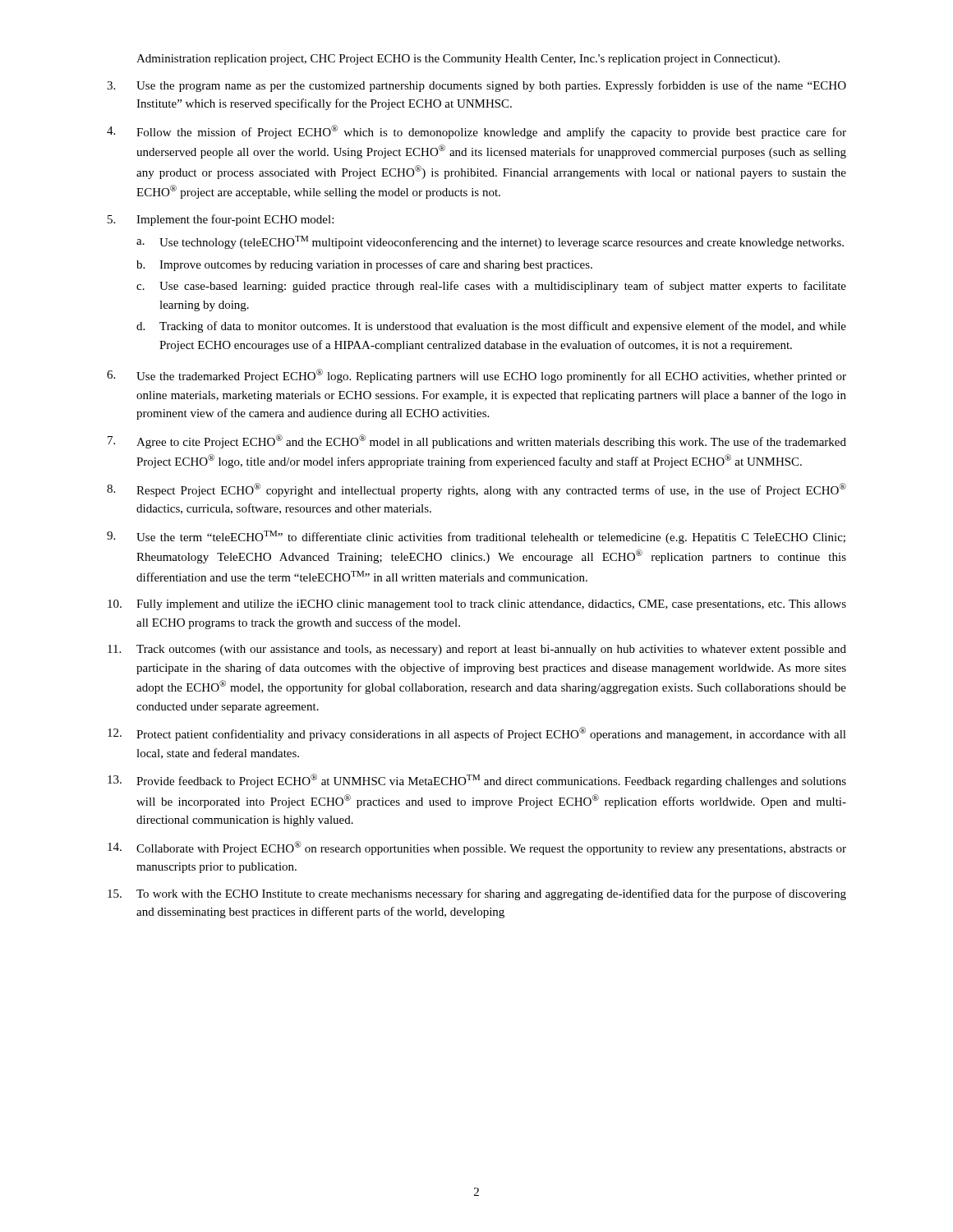
Task: Select the list item containing "a. Use technology (teleECHOTM multipoint videoconferencing"
Action: 491,242
